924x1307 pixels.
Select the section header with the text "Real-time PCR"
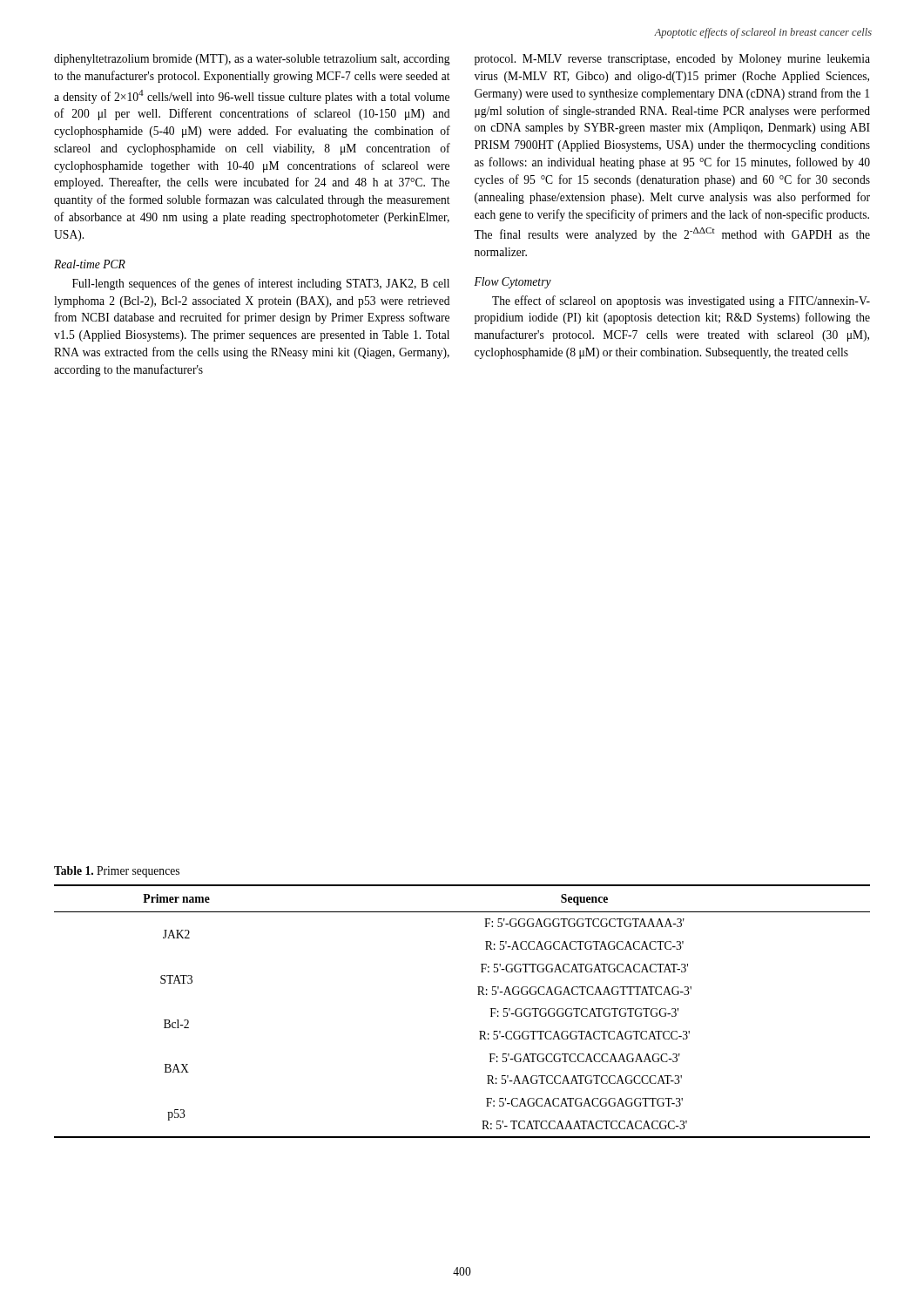[x=90, y=264]
